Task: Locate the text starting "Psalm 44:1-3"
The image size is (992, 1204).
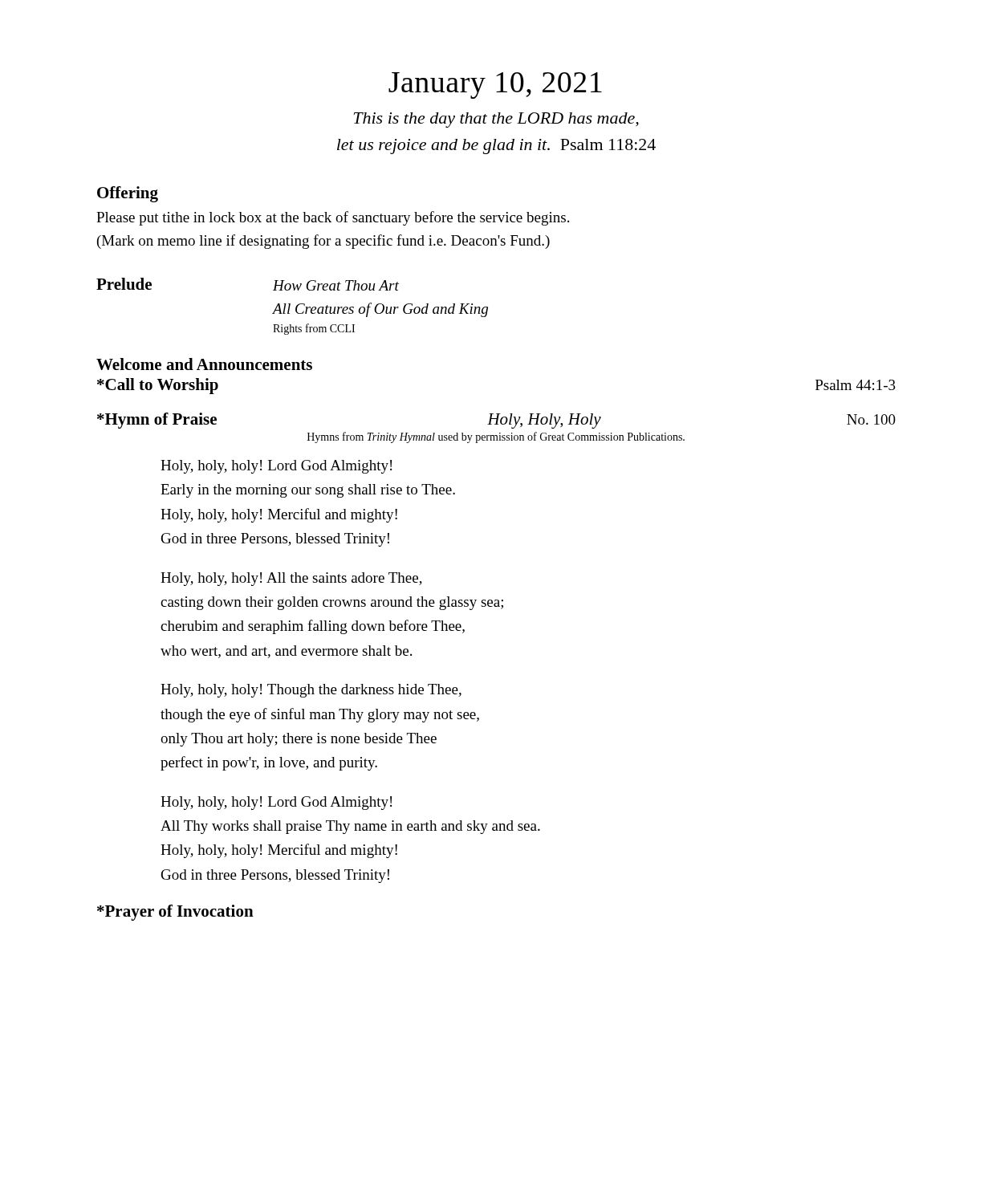Action: pos(855,385)
